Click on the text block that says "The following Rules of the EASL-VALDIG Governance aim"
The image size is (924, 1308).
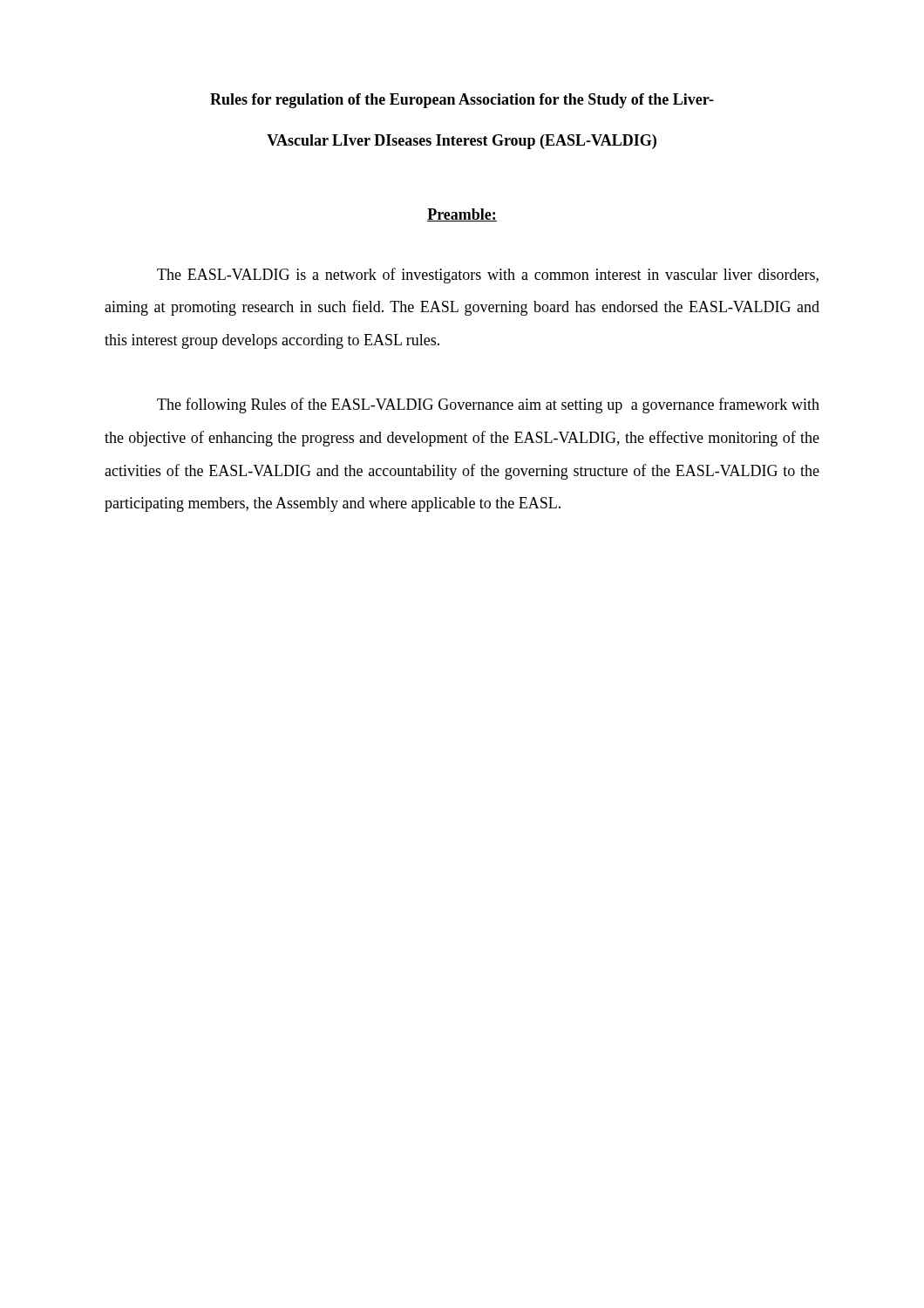488,405
